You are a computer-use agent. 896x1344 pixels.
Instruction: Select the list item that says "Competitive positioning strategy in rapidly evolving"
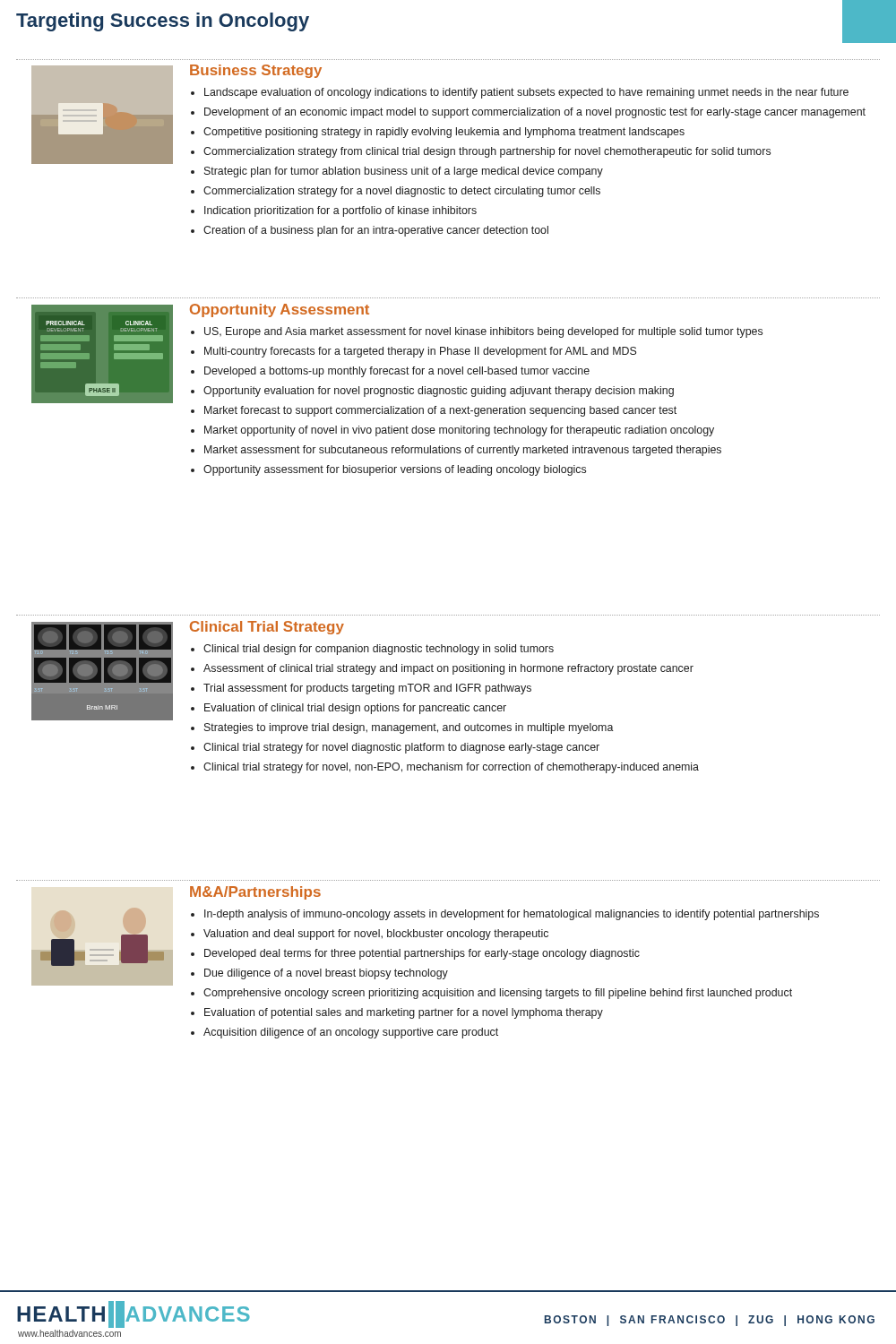coord(444,132)
